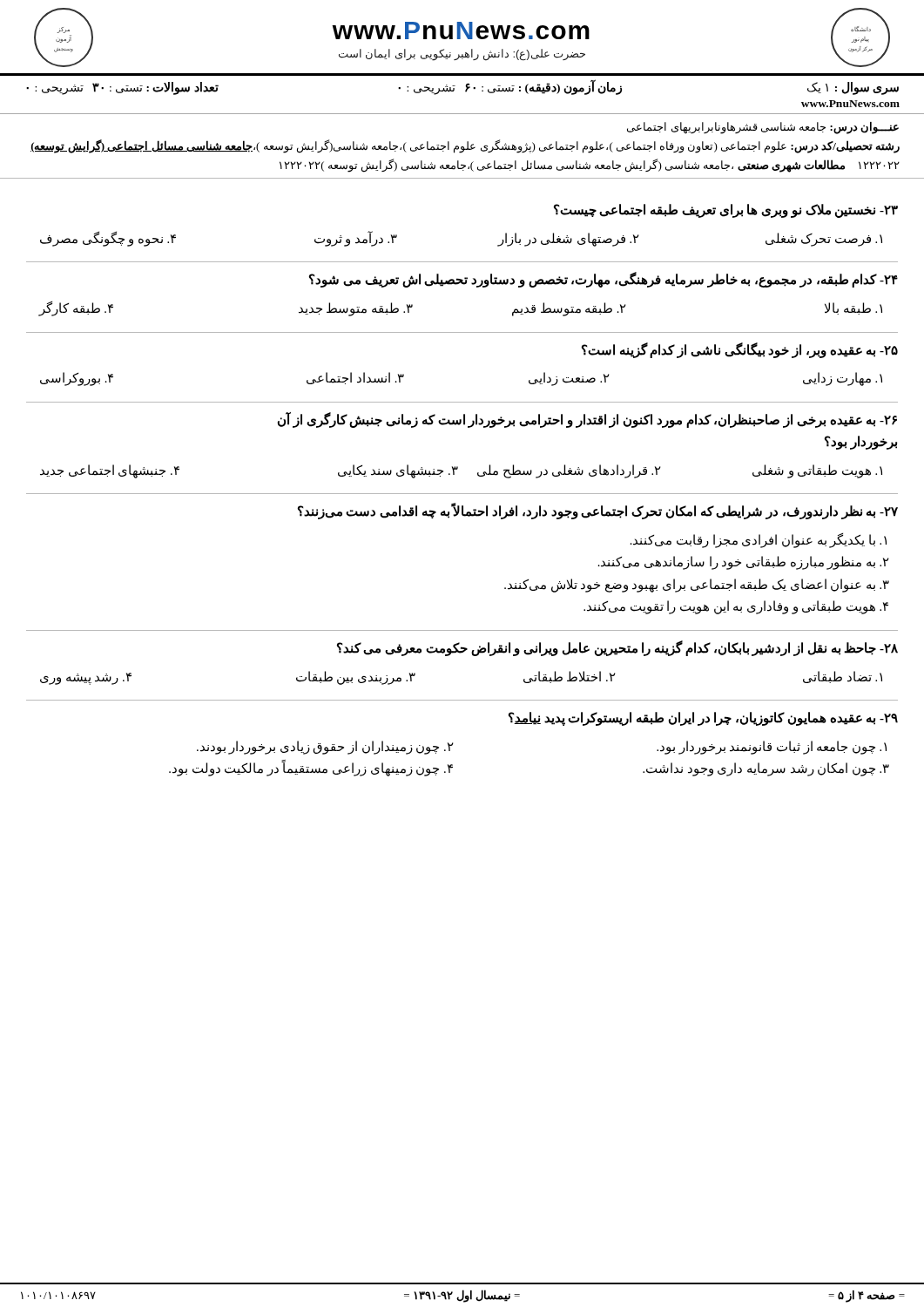Image resolution: width=924 pixels, height=1307 pixels.
Task: Select the region starting "۲. چون زمینداران از حقوق"
Action: click(325, 747)
